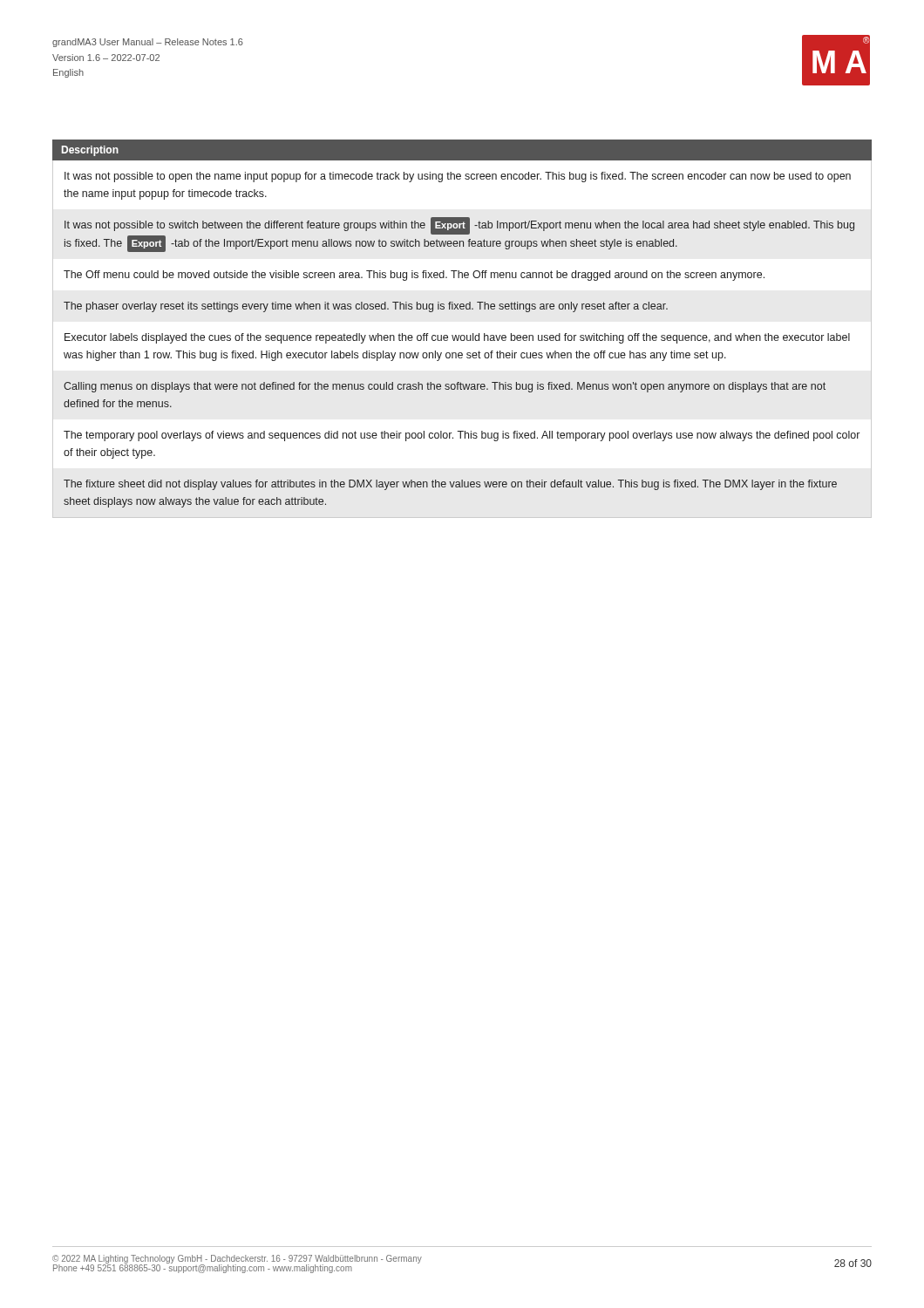Locate the block of text that opens with "Calling menus on"
924x1308 pixels.
445,395
